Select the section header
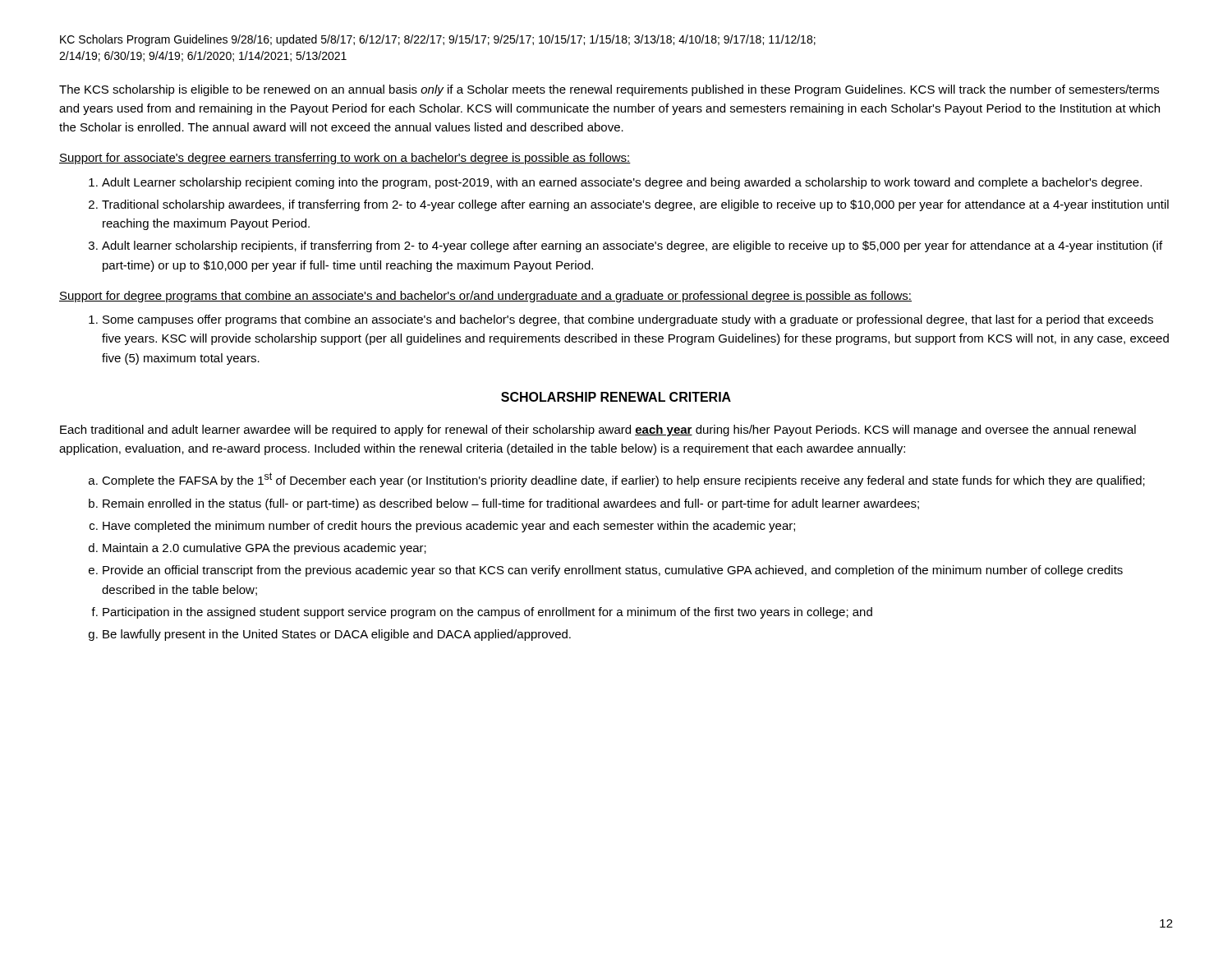1232x953 pixels. [616, 397]
